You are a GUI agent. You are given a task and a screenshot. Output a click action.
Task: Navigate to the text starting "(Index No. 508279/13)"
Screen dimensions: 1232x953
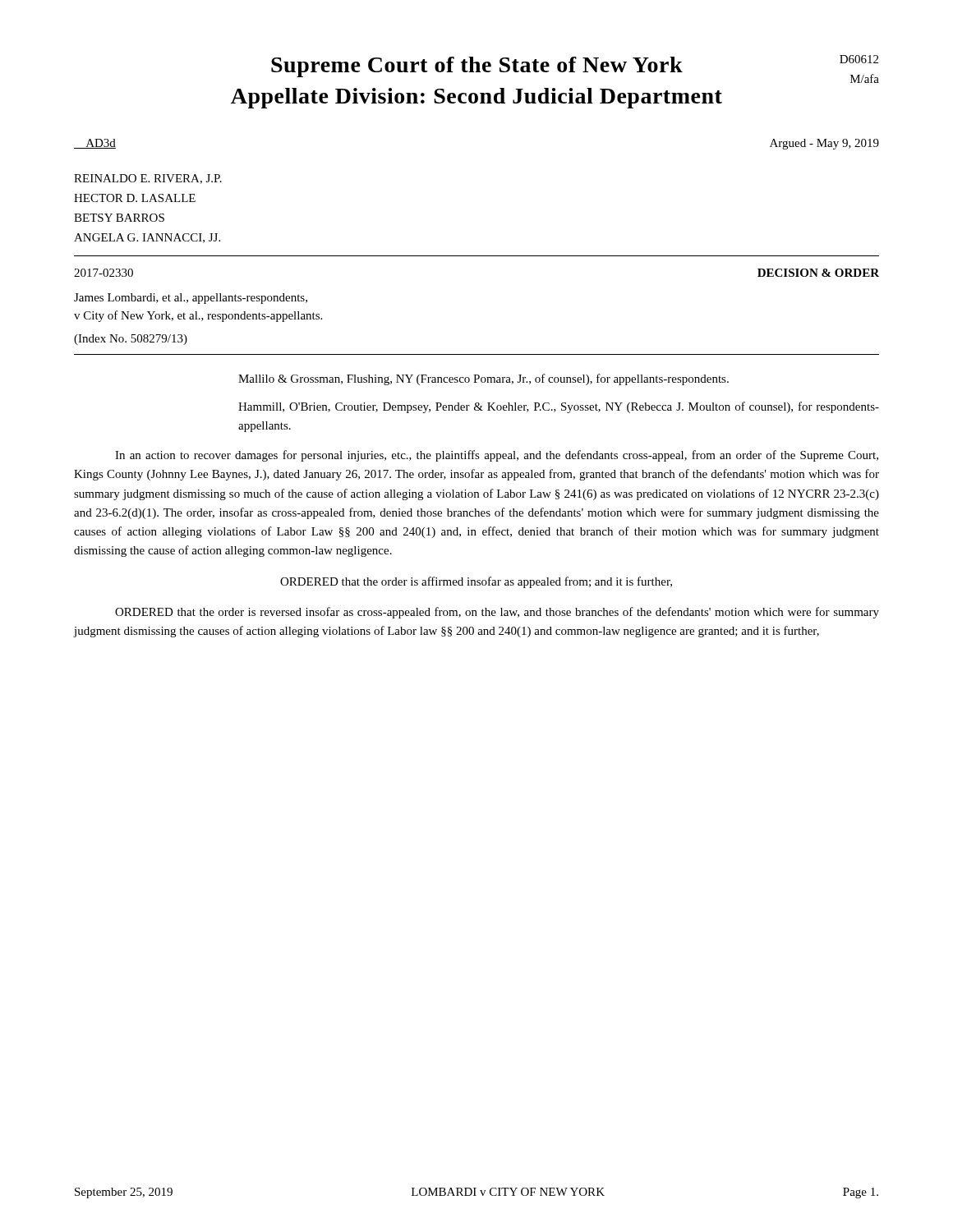point(131,338)
